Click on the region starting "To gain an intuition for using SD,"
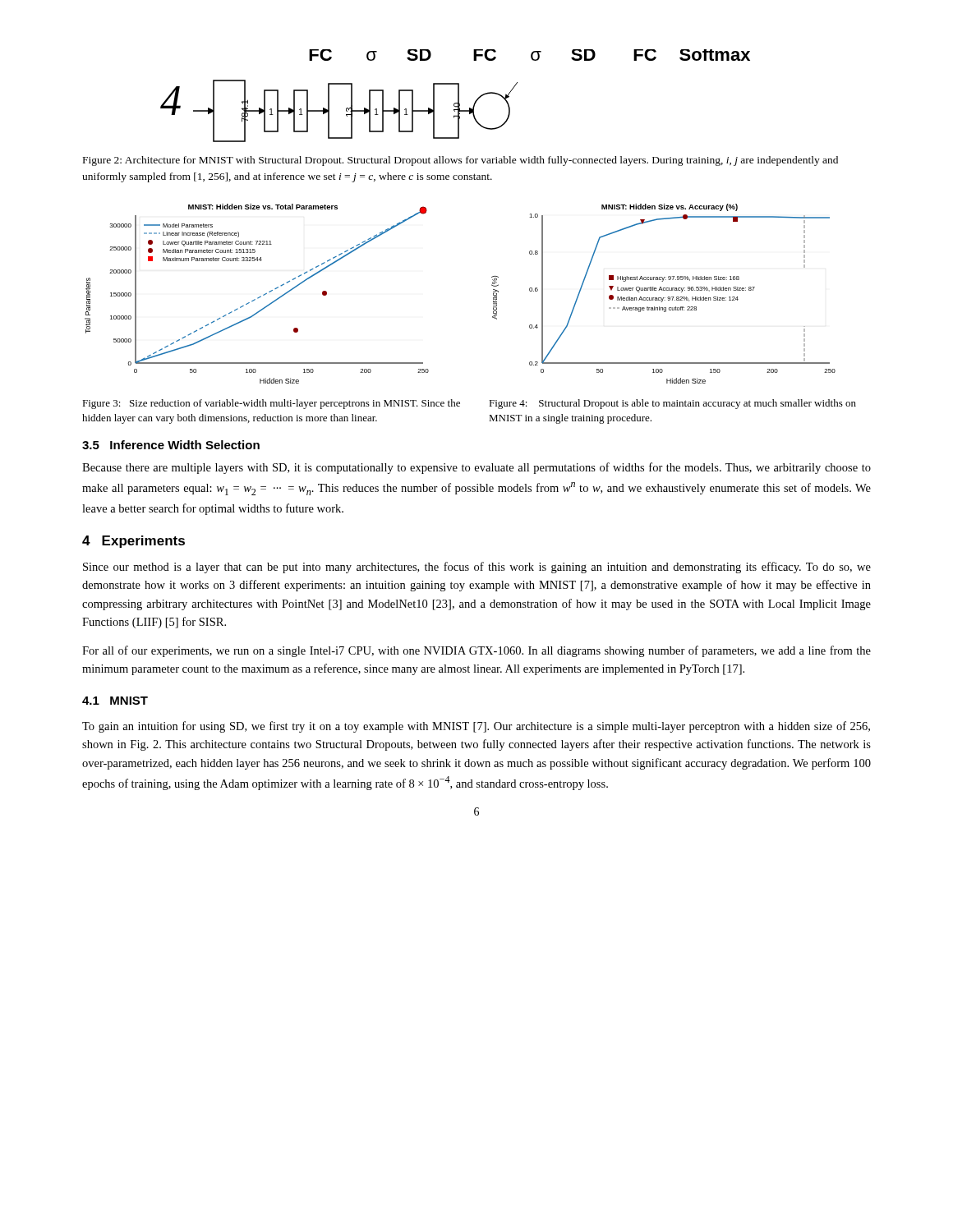The height and width of the screenshot is (1232, 953). point(476,755)
